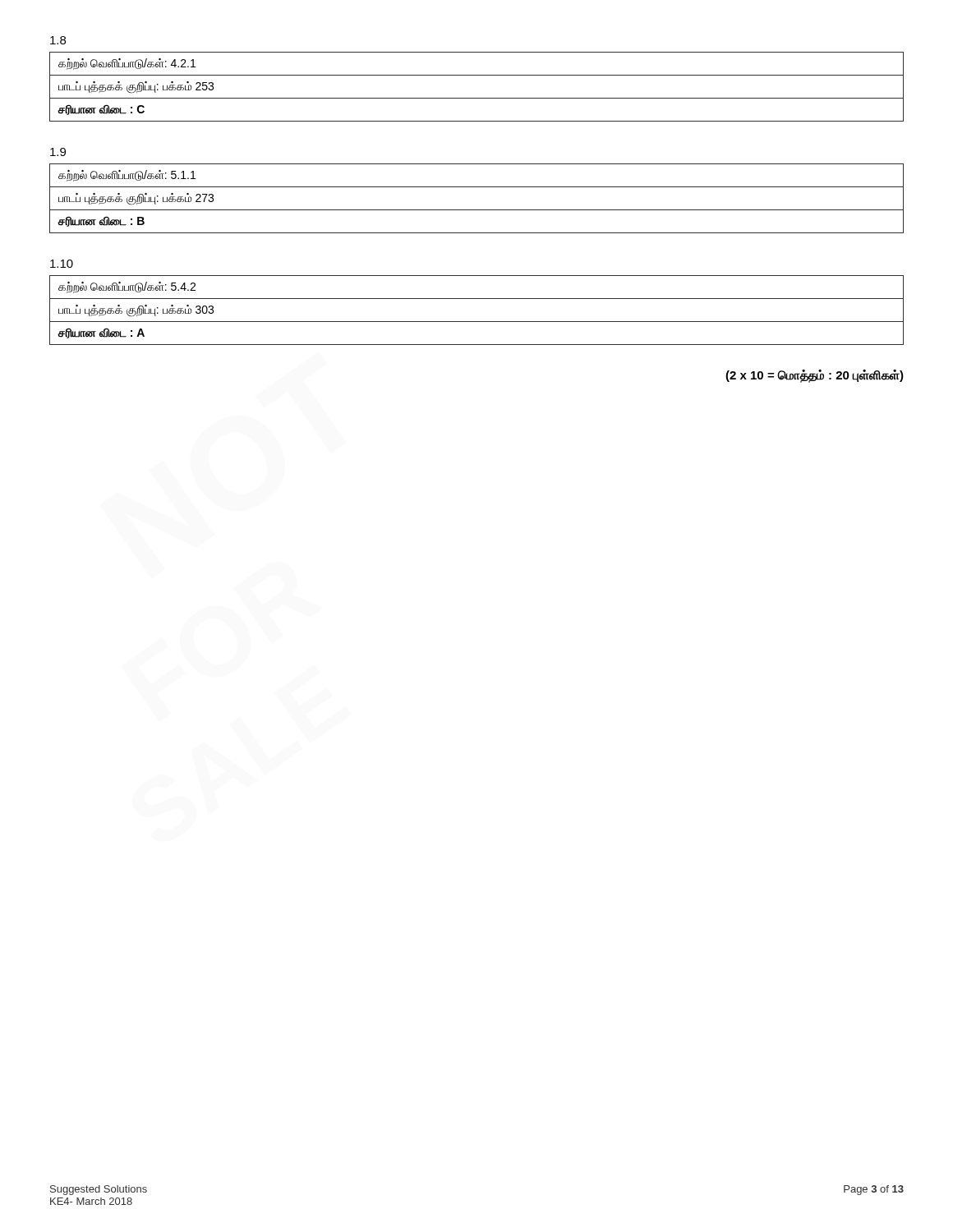Locate the text block starting "(2 x 10"
Image resolution: width=953 pixels, height=1232 pixels.
815,375
